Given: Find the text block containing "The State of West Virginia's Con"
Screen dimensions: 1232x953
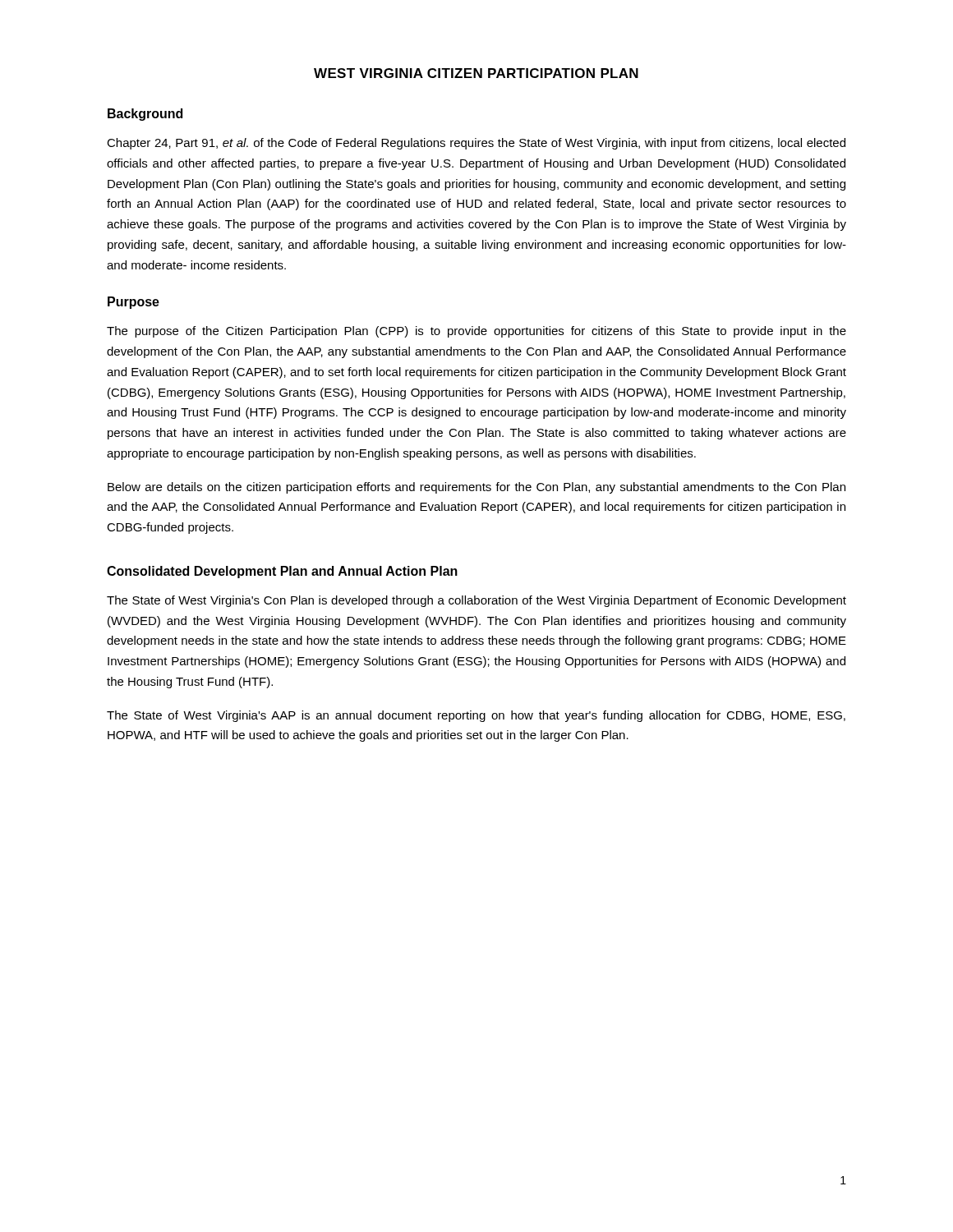Looking at the screenshot, I should click(x=476, y=640).
